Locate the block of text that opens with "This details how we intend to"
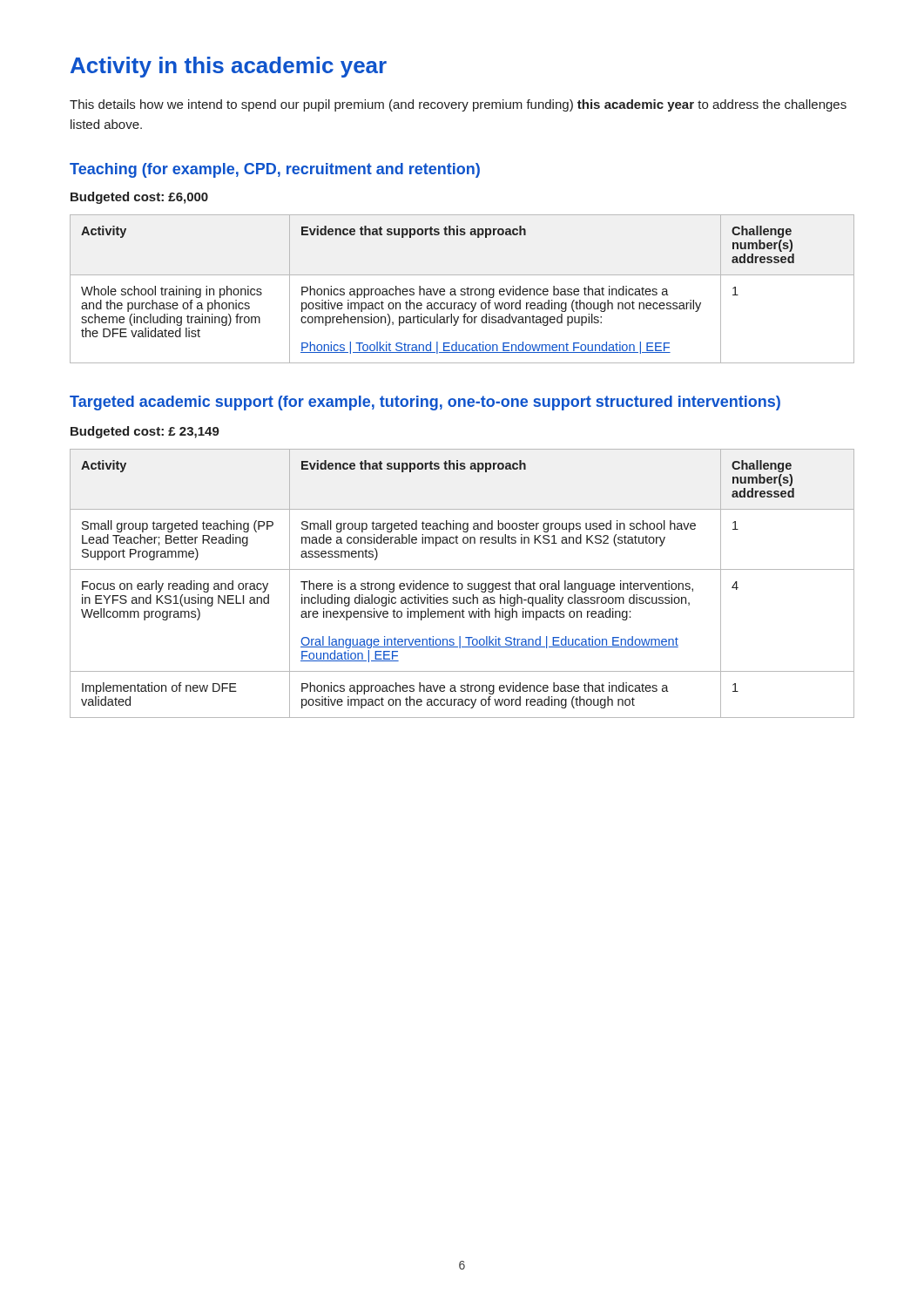The image size is (924, 1307). 462,115
